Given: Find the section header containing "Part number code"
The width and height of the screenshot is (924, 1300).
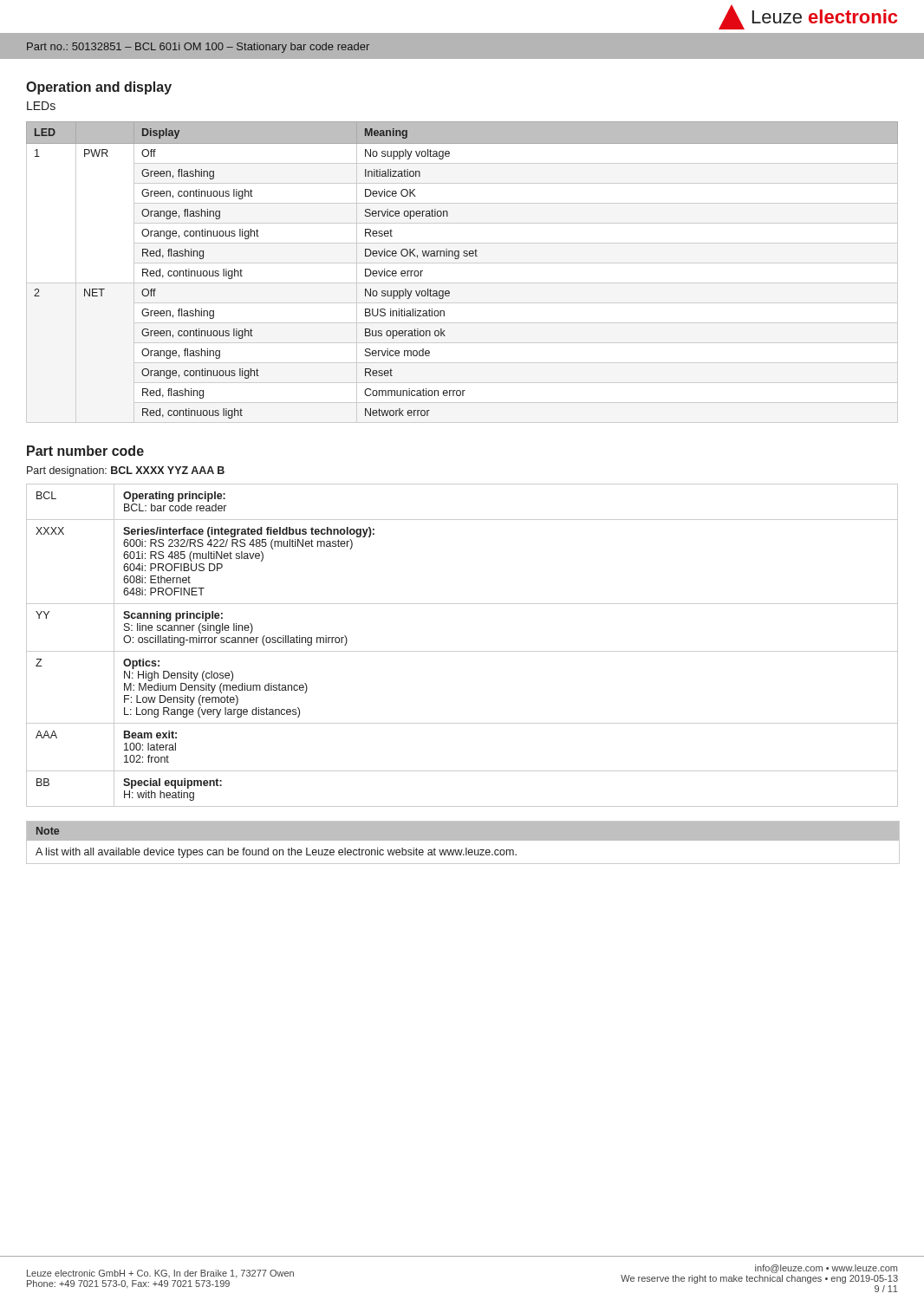Looking at the screenshot, I should point(85,451).
